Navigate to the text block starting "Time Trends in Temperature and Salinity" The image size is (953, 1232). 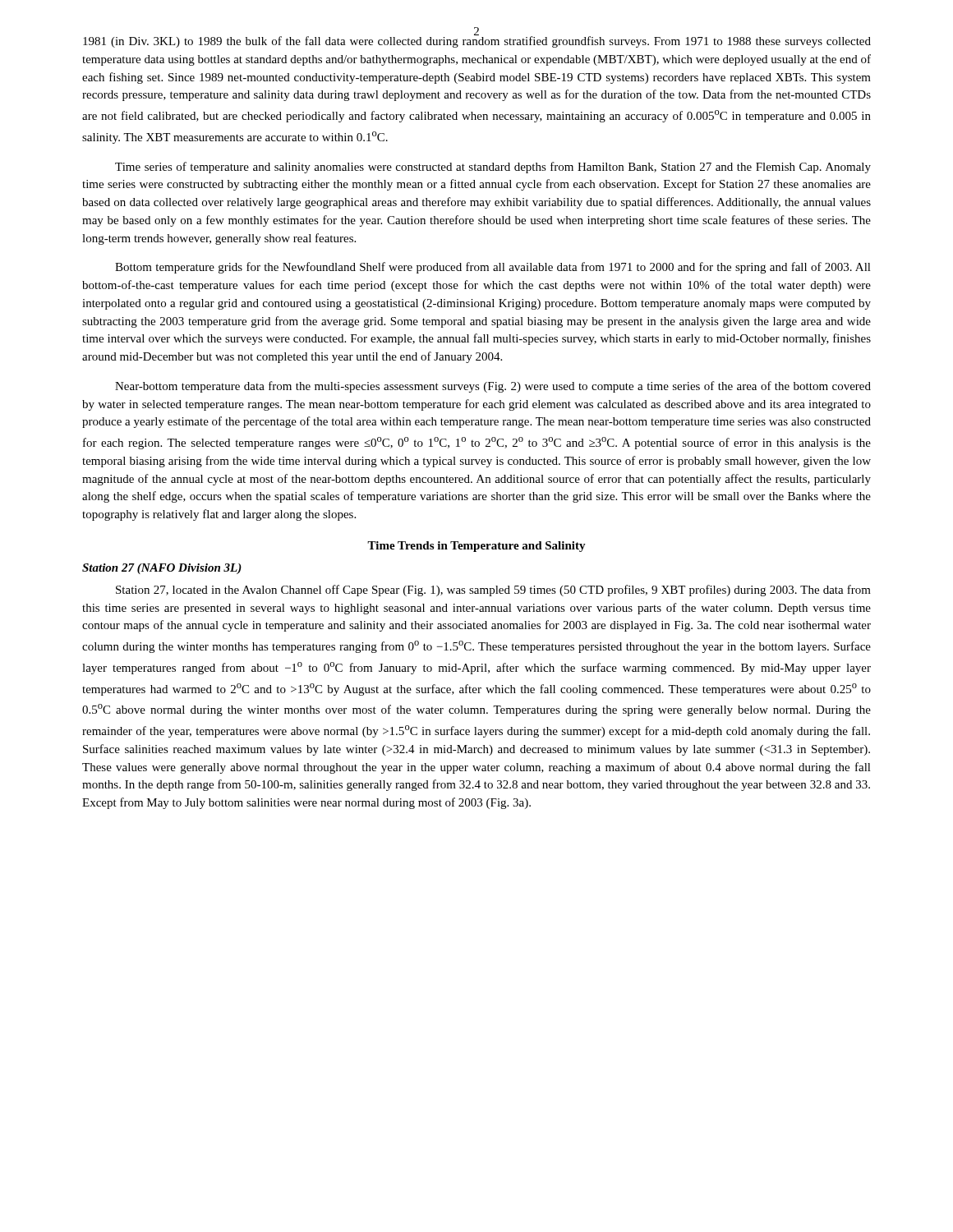(476, 545)
